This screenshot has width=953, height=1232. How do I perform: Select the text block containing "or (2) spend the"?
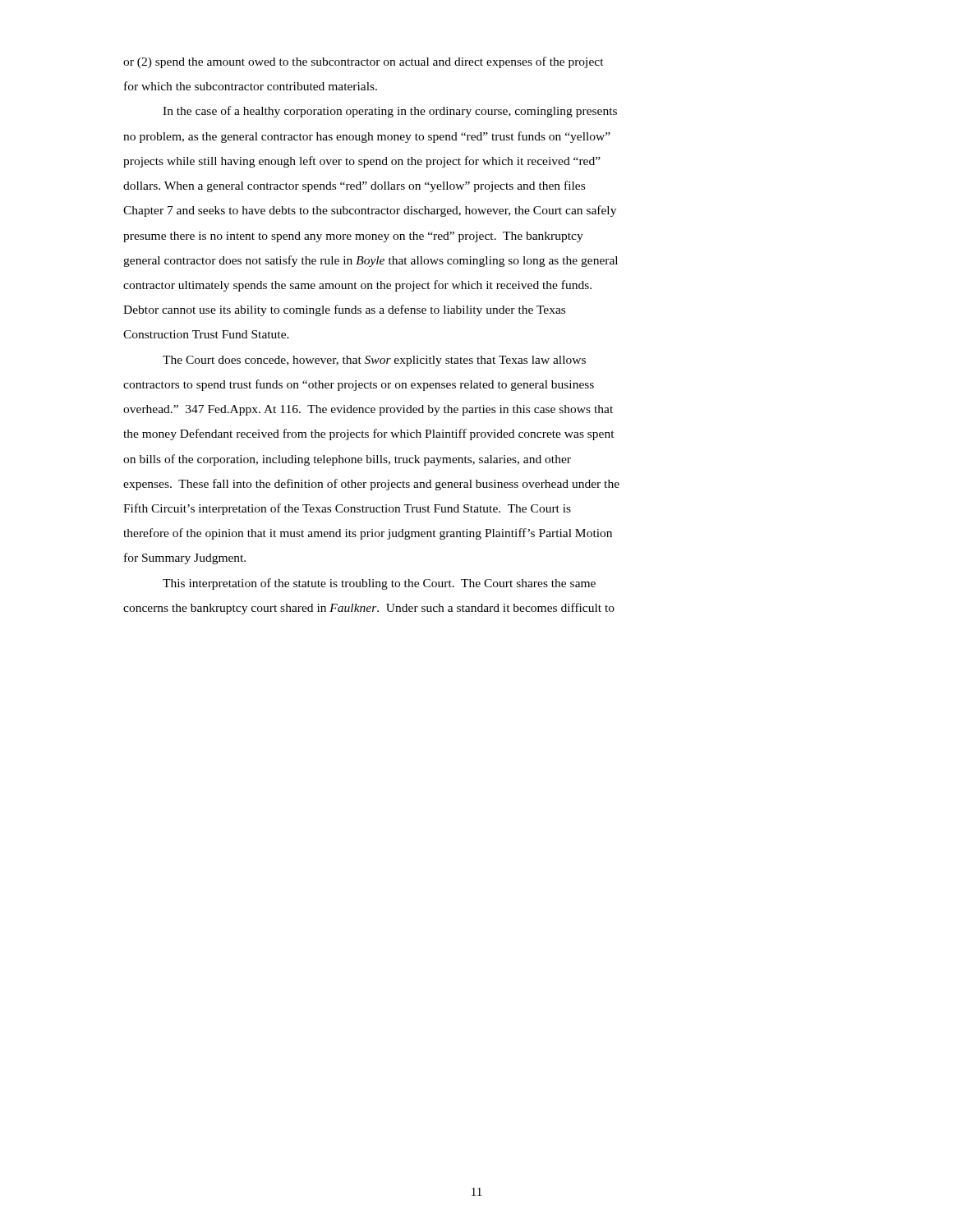[476, 74]
